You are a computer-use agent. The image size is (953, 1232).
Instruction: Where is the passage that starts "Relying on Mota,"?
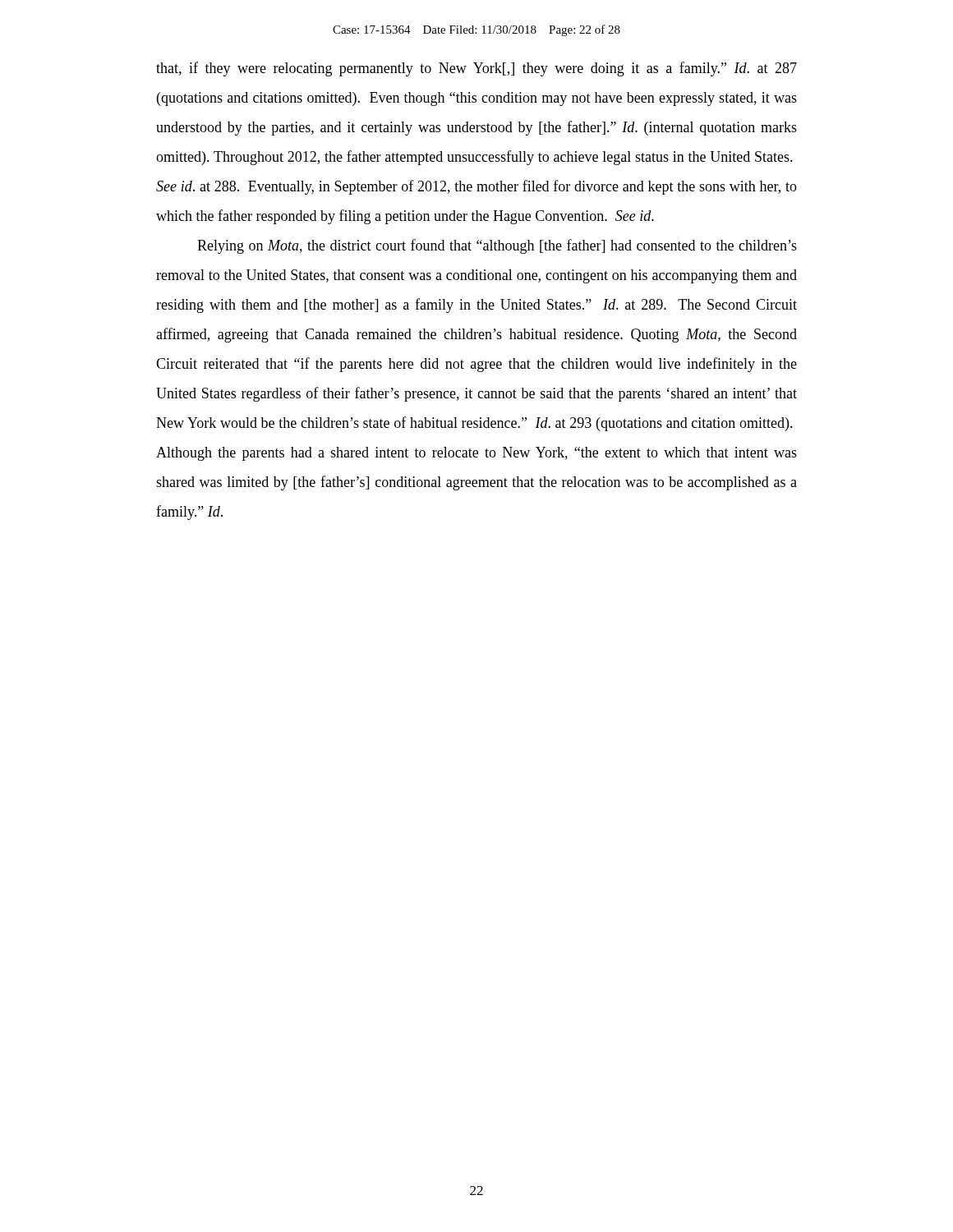[476, 379]
